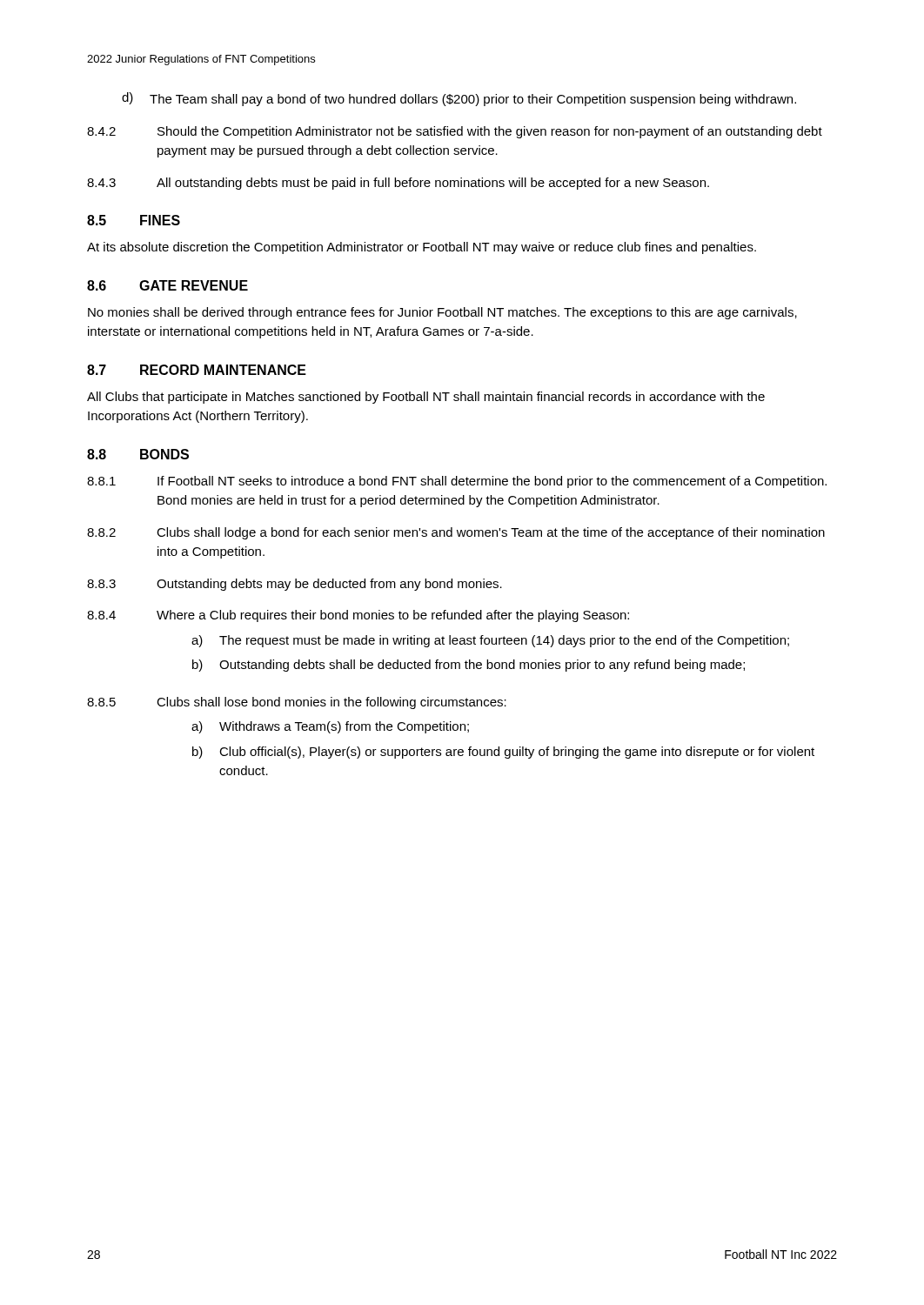Navigate to the element starting "All Clubs that participate in Matches"
The width and height of the screenshot is (924, 1305).
426,406
